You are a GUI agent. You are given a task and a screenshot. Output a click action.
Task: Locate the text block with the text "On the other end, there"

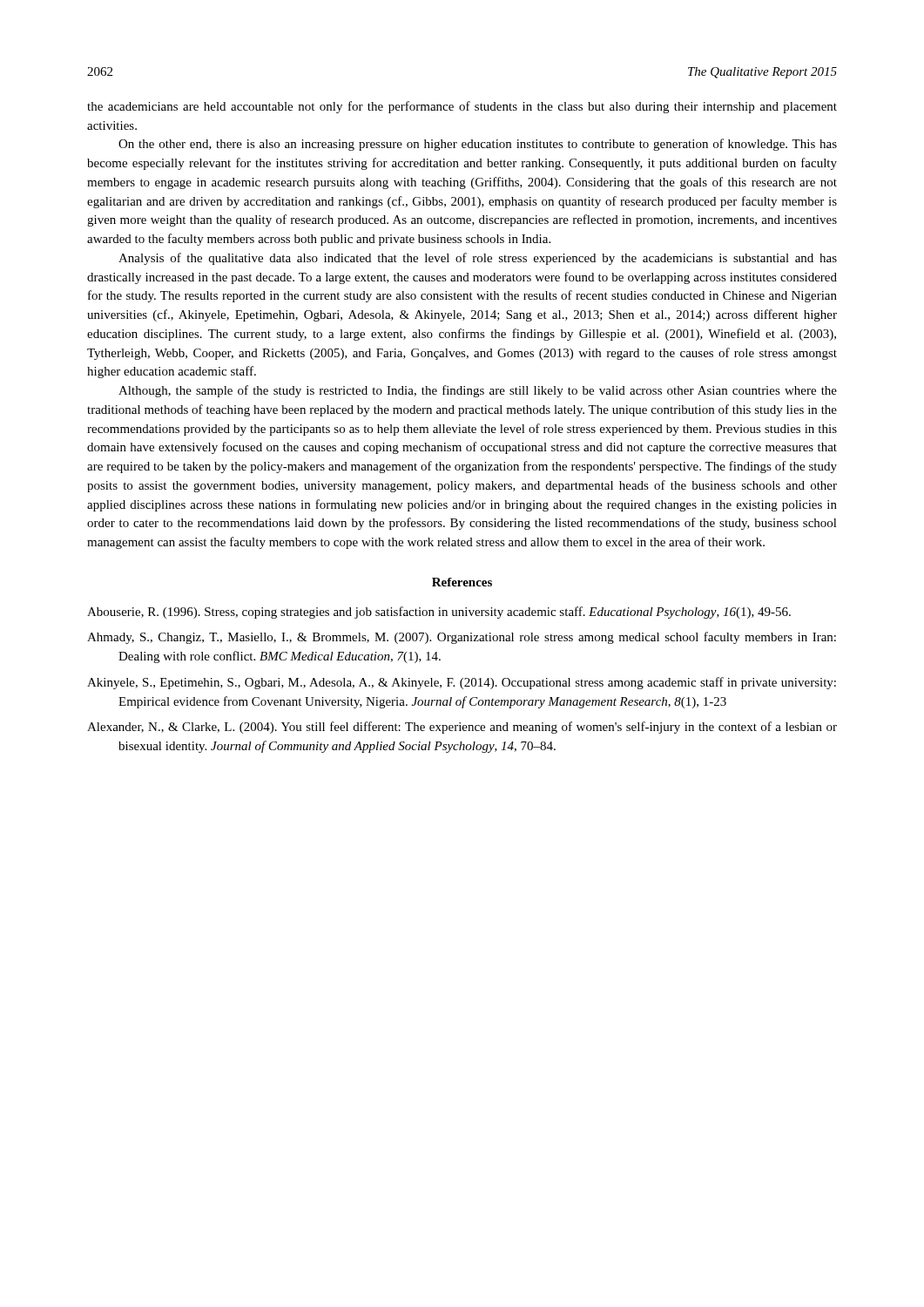(x=462, y=192)
